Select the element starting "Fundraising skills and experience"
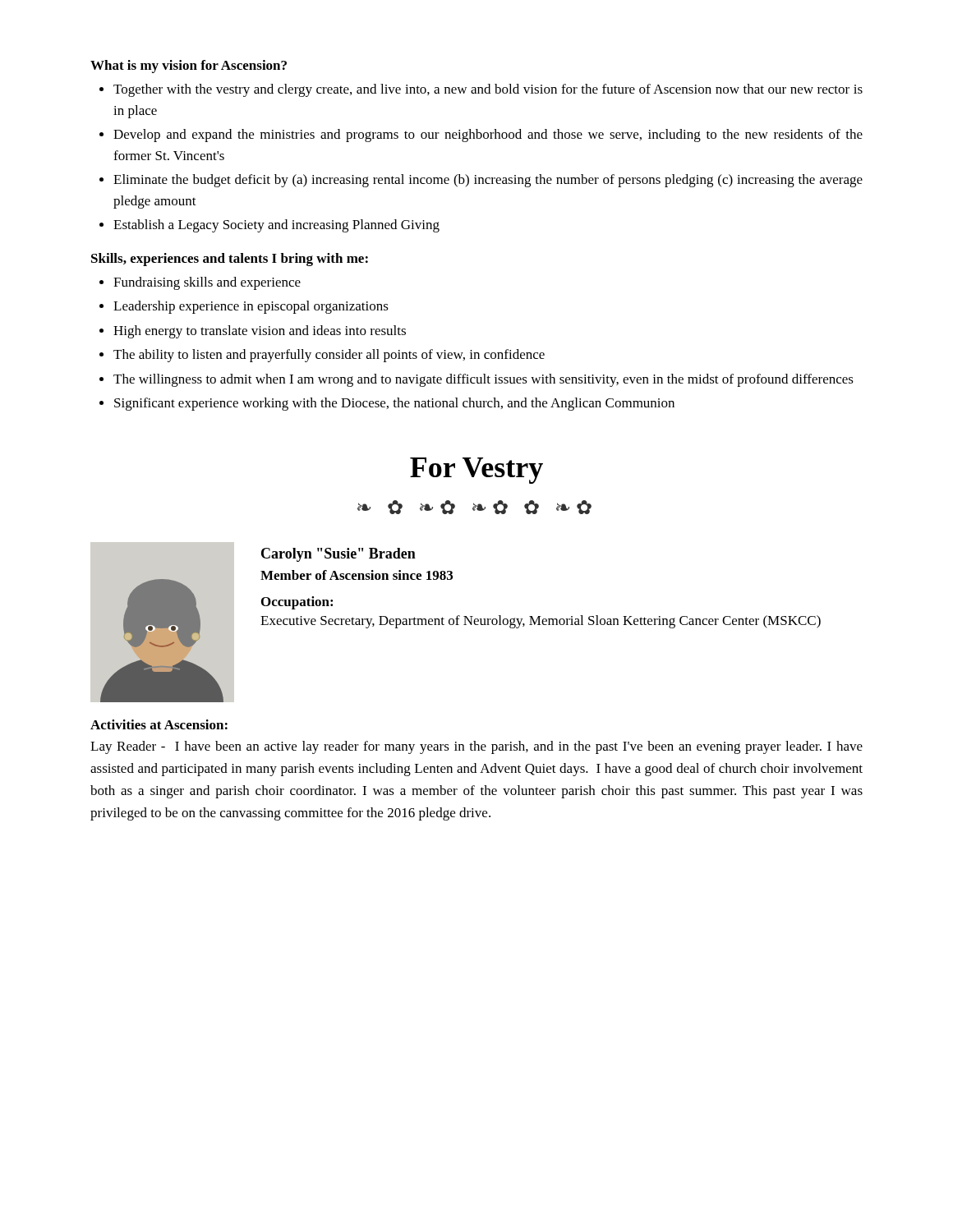Screen dimensions: 1232x953 coord(207,282)
